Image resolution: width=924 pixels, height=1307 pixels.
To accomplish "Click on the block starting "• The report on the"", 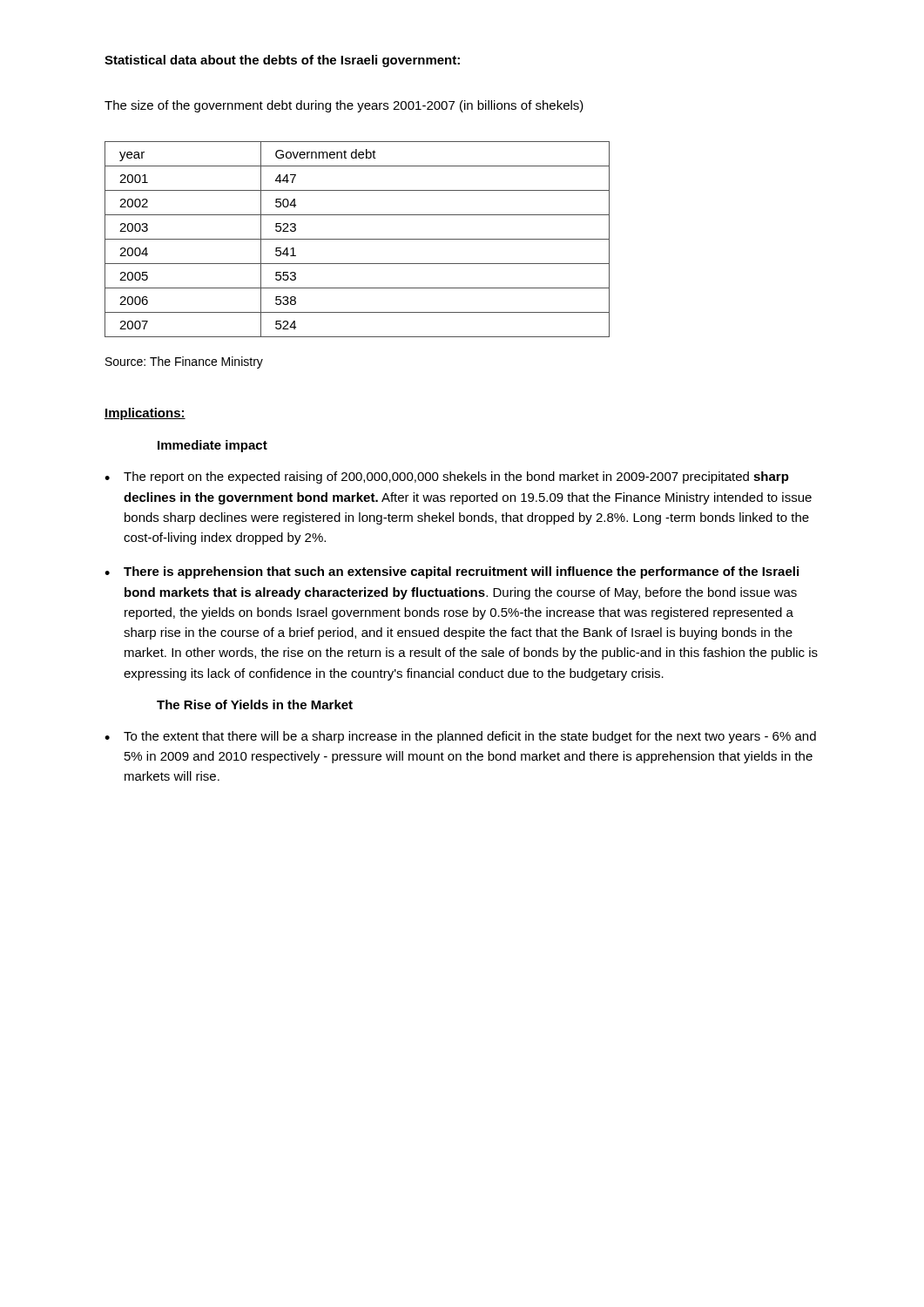I will pyautogui.click(x=462, y=507).
